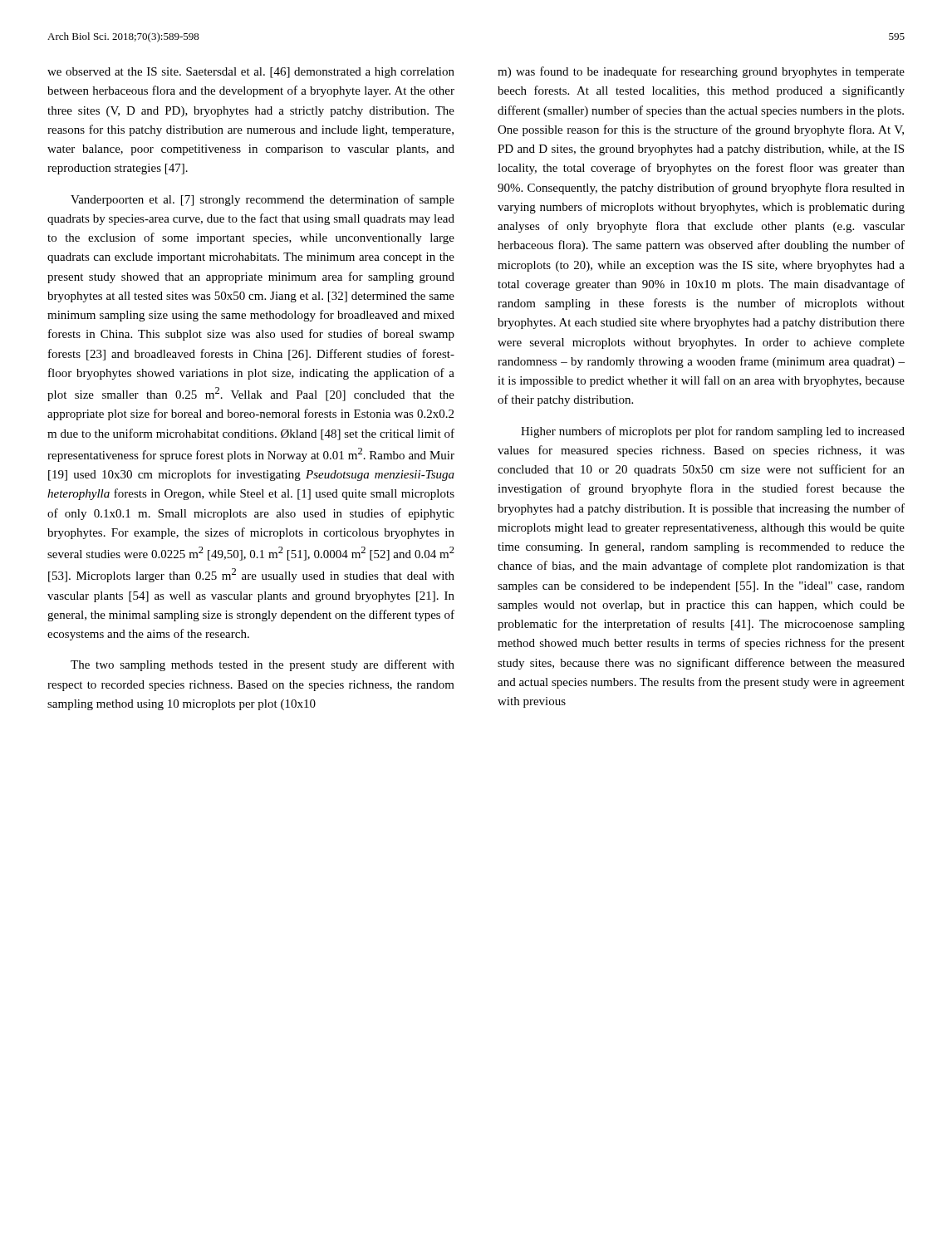
Task: Select the region starting "Vanderpoorten et al. [7] strongly"
Action: point(251,417)
